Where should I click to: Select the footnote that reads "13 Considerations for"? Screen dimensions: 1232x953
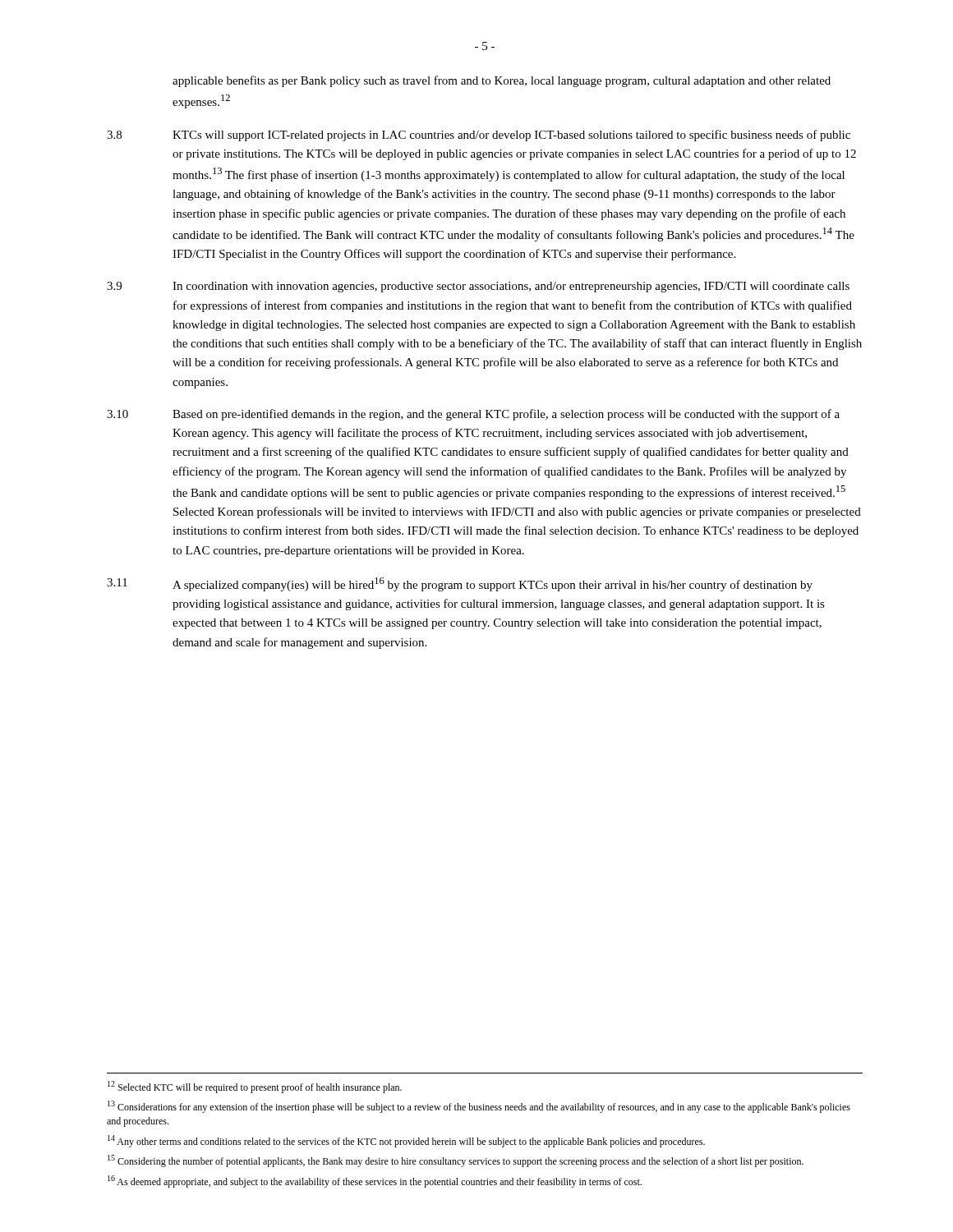tap(479, 1113)
